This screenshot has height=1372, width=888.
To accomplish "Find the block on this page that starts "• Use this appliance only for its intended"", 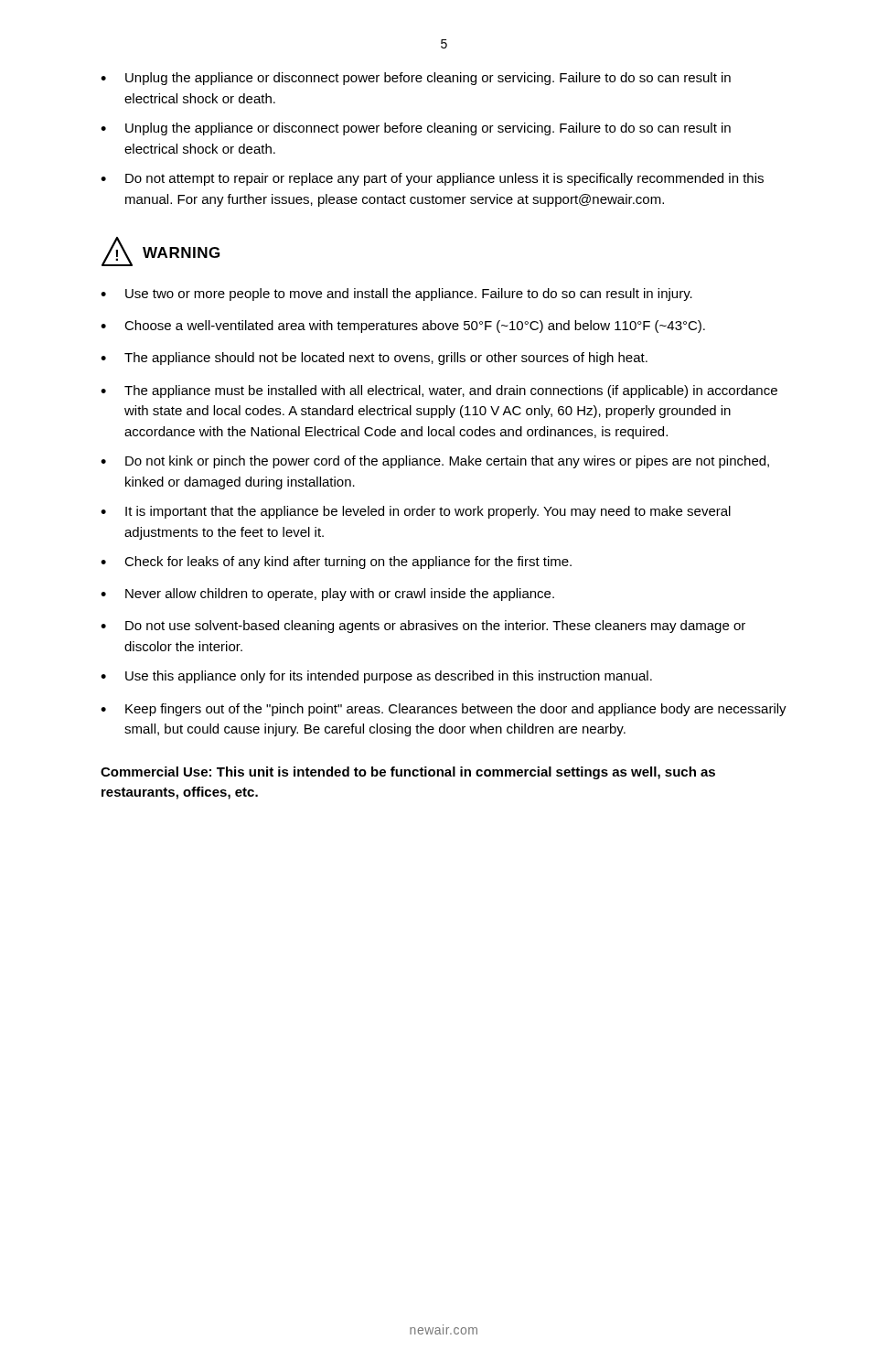I will tap(444, 678).
